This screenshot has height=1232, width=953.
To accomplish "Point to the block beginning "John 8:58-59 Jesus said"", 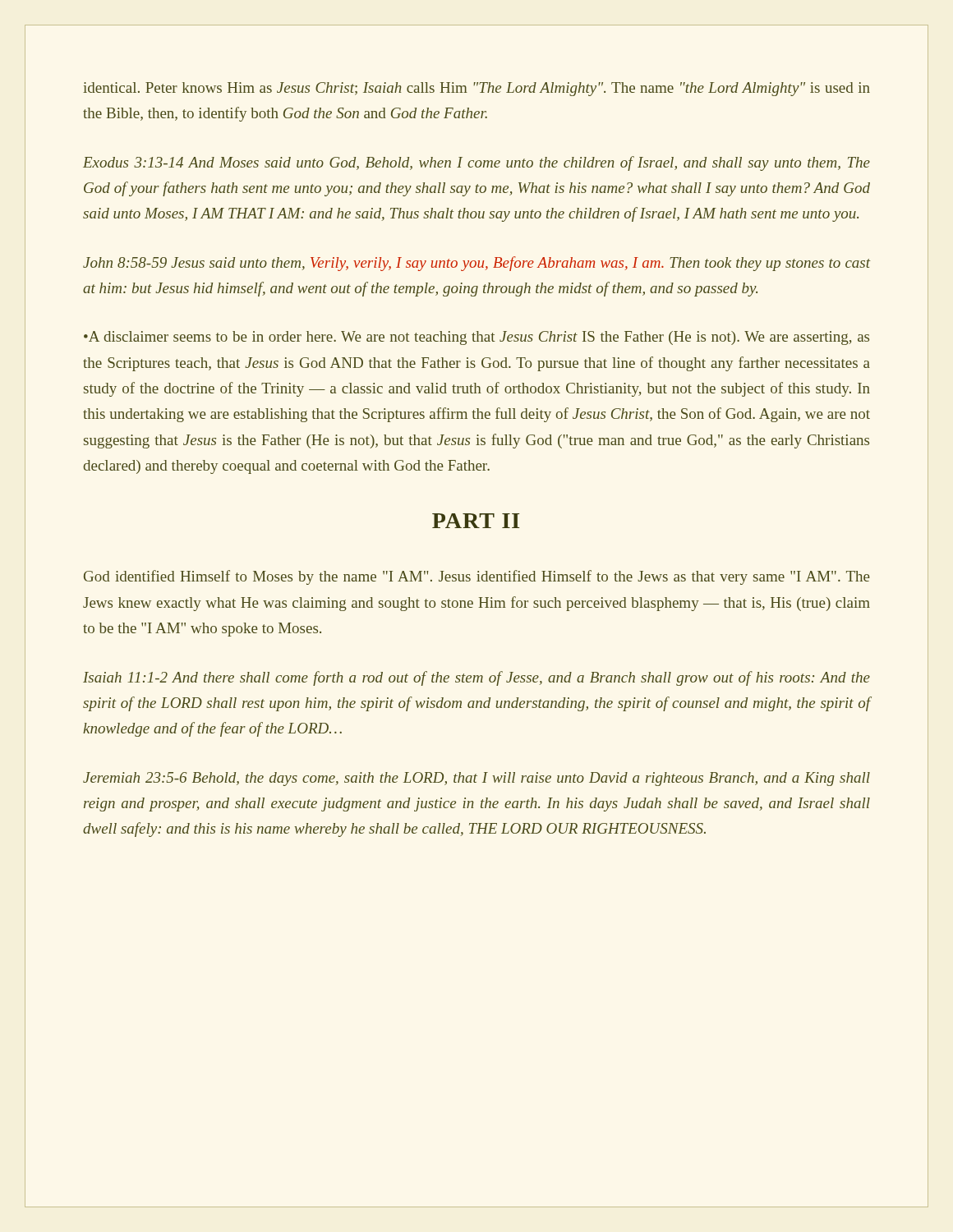I will coord(476,275).
